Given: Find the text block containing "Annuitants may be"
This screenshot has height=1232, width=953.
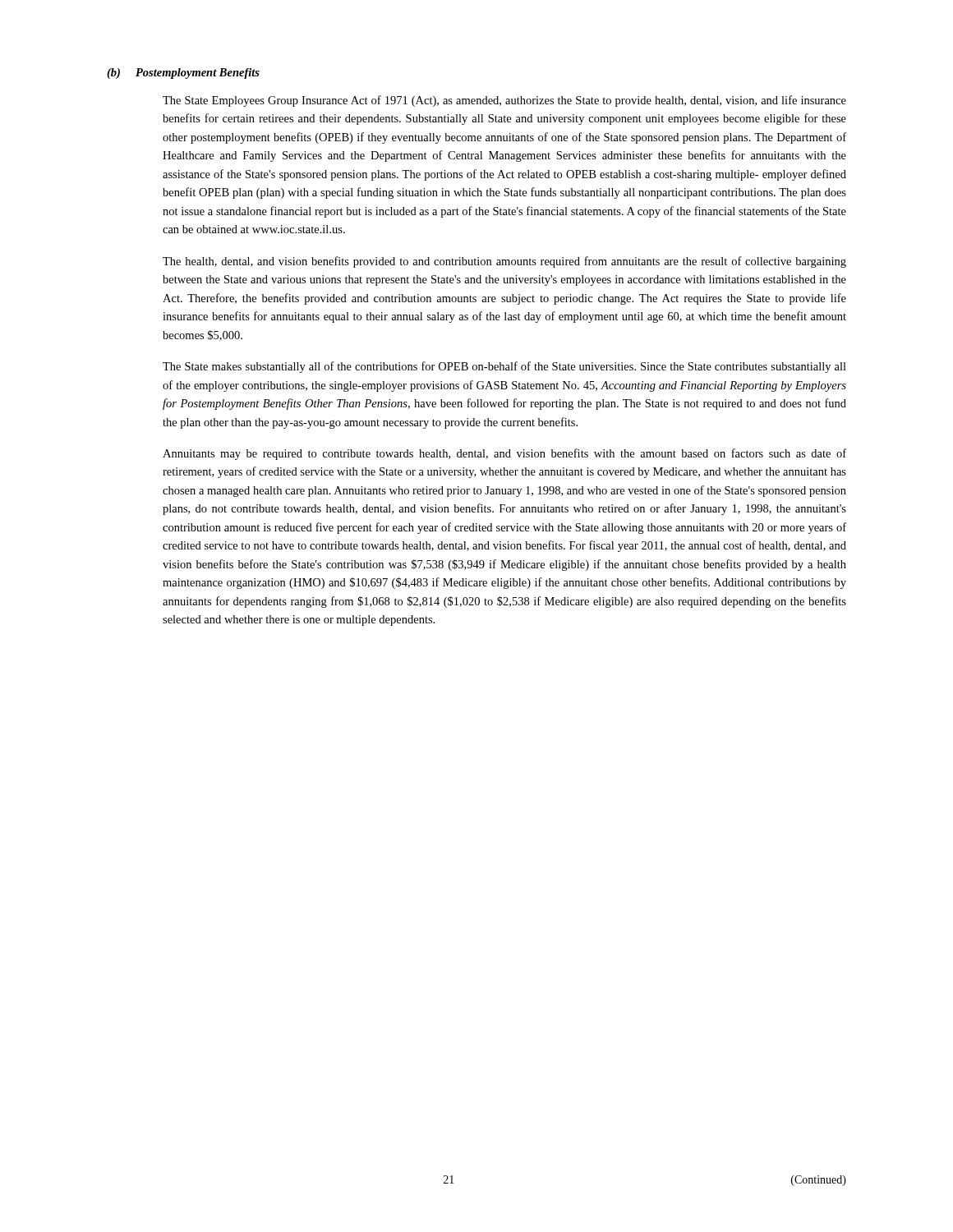Looking at the screenshot, I should (x=504, y=536).
